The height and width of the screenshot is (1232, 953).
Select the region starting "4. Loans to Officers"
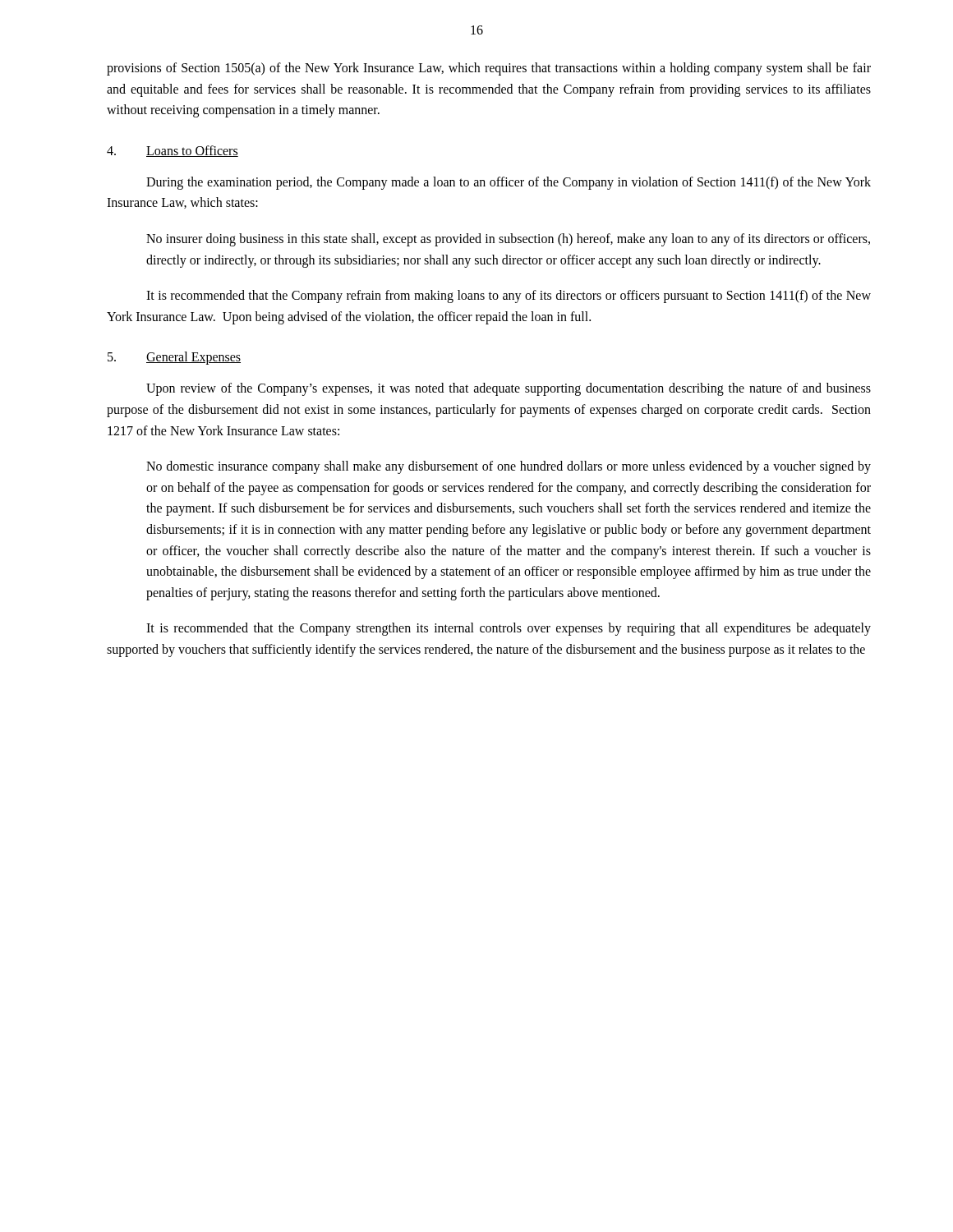coord(172,151)
